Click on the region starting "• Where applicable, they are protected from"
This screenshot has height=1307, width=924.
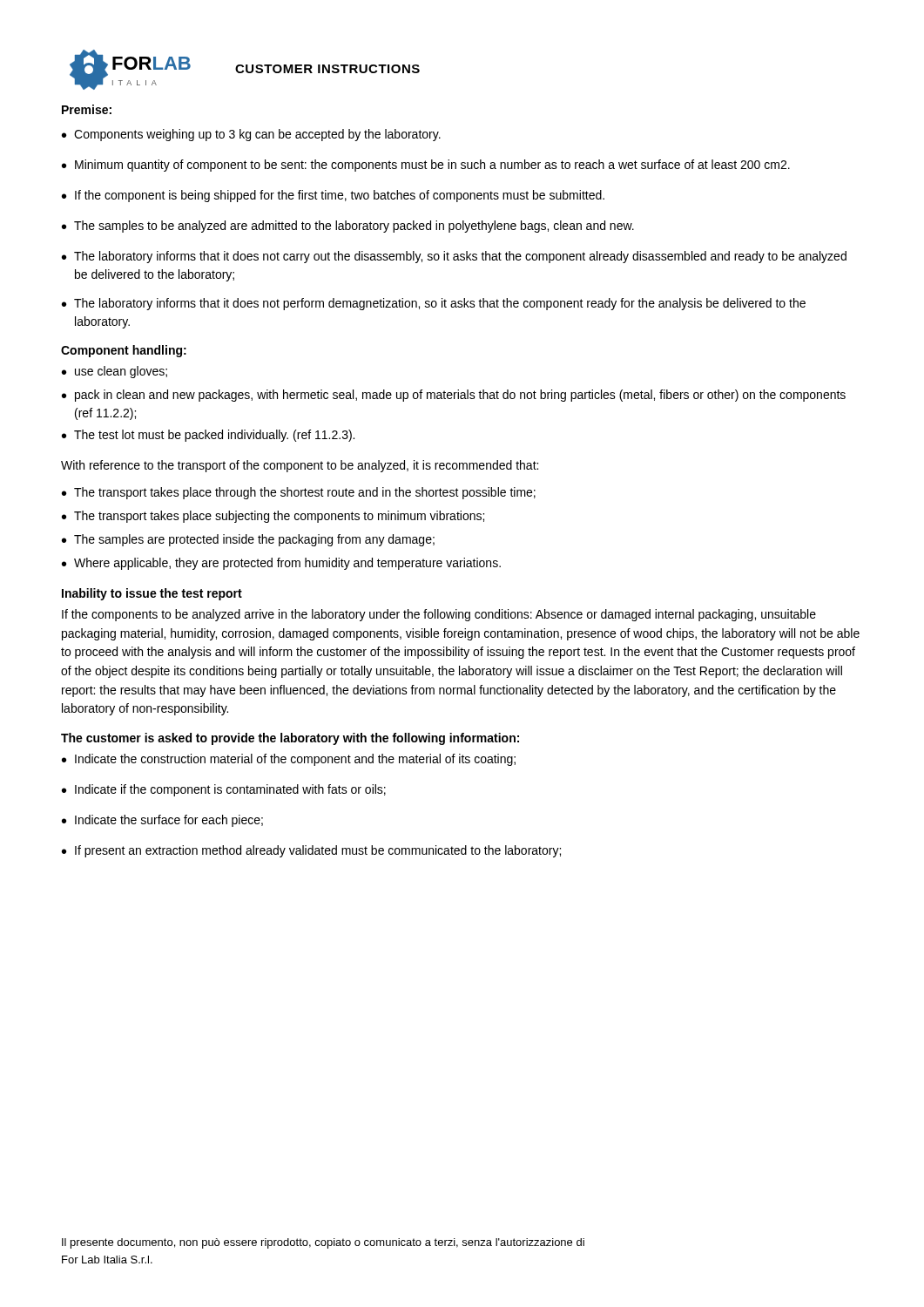tap(462, 564)
